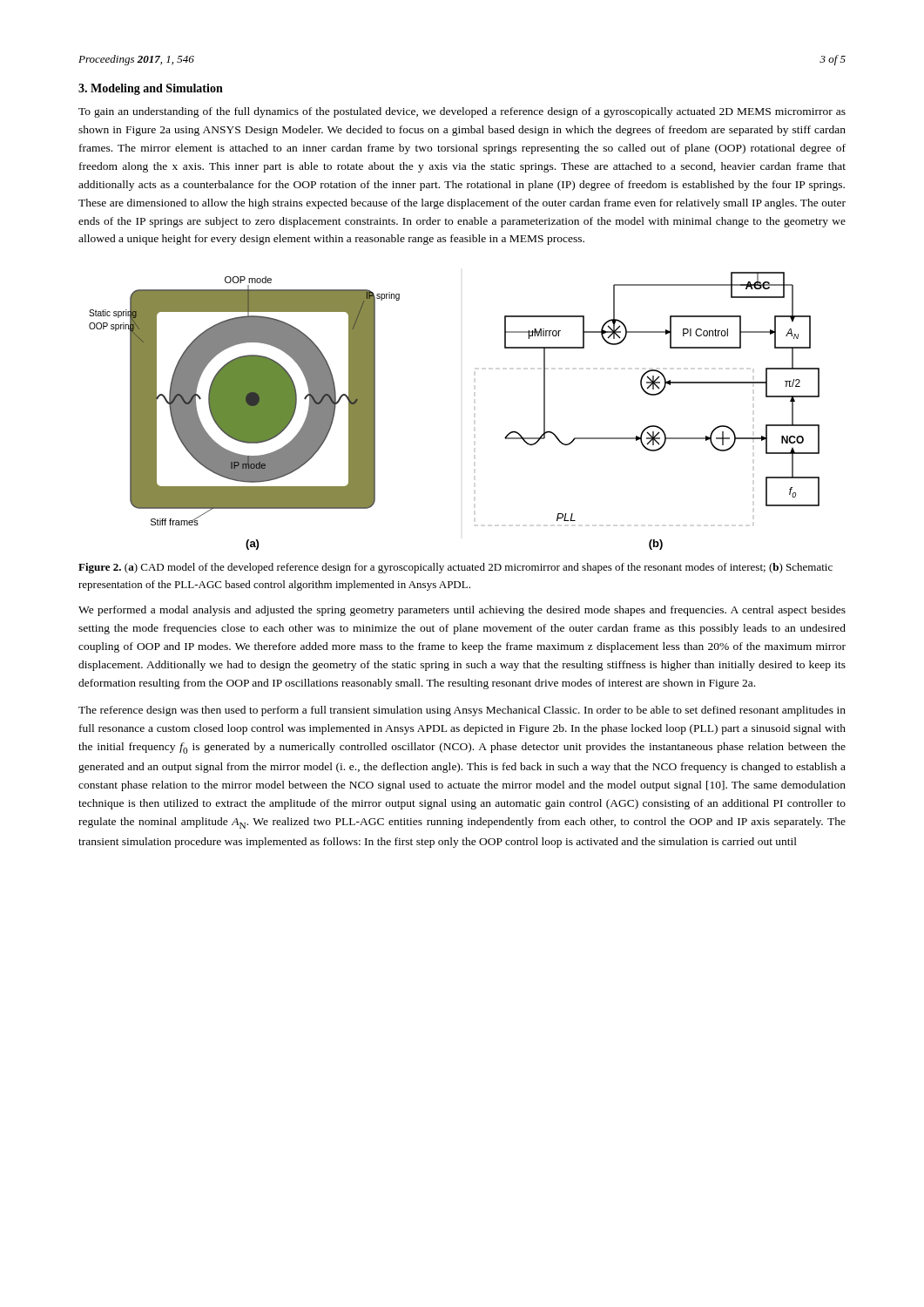Point to the block starting "To gain an understanding of the full dynamics"
924x1307 pixels.
(x=462, y=175)
